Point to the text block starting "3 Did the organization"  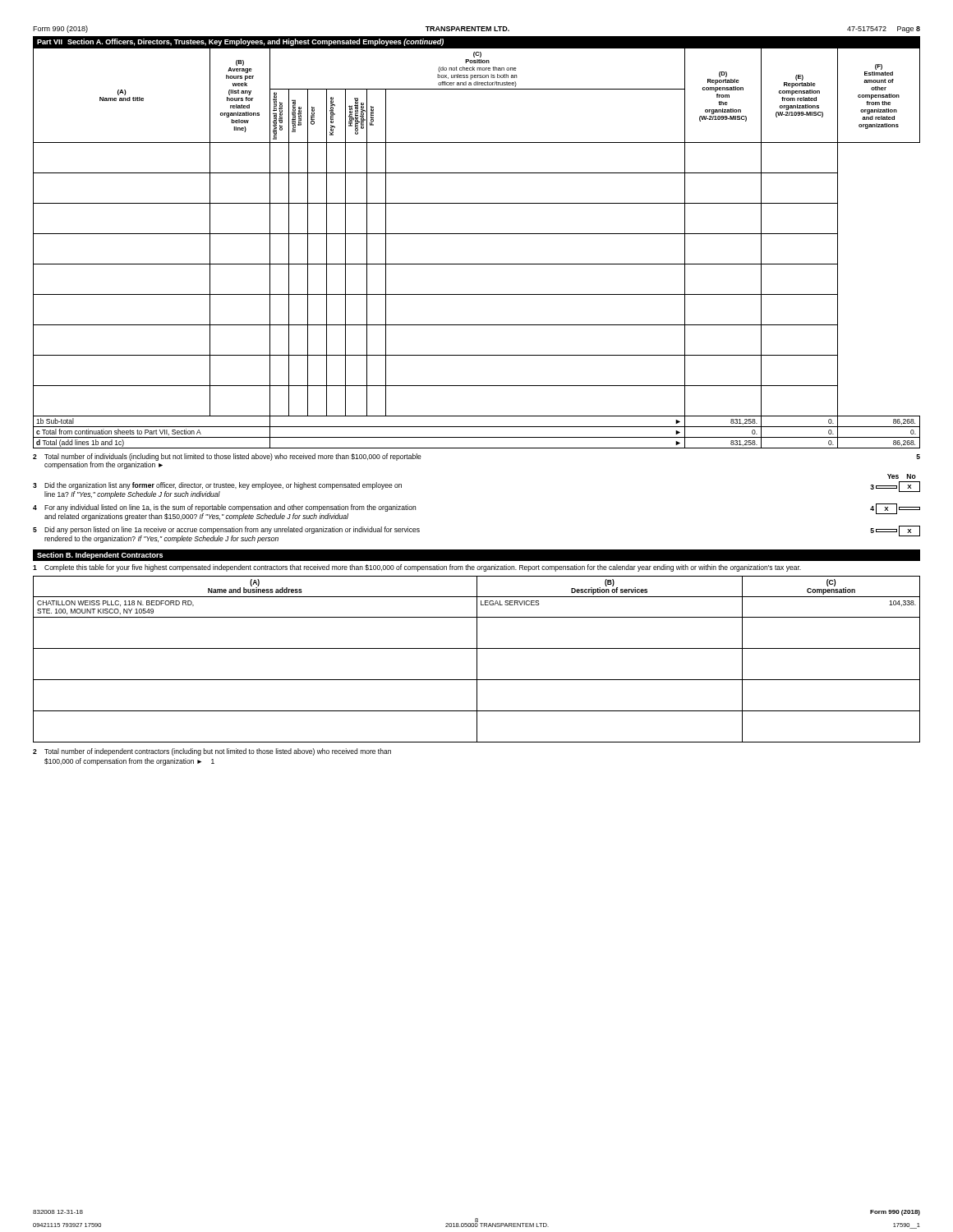pyautogui.click(x=207, y=492)
